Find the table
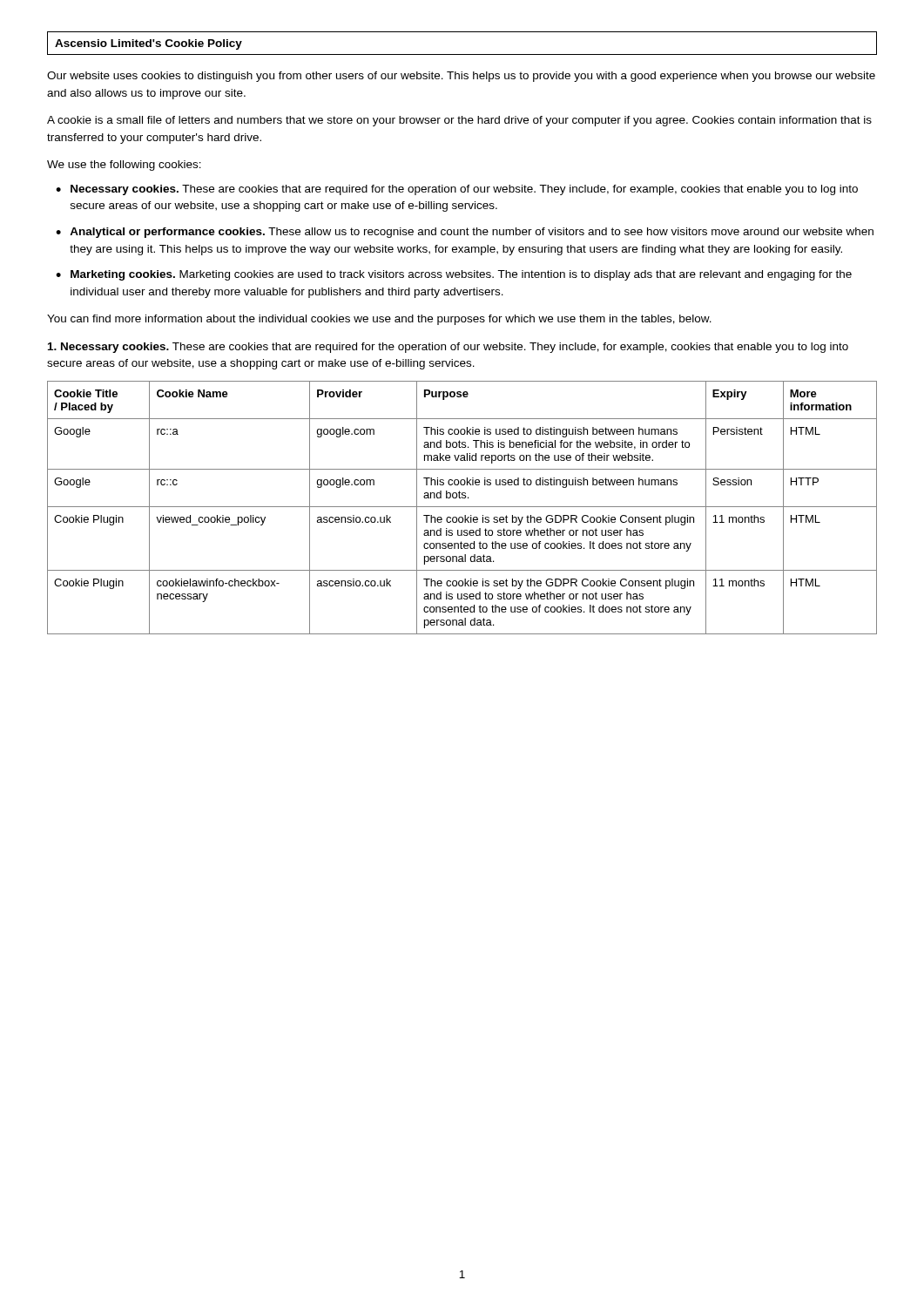924x1307 pixels. pyautogui.click(x=462, y=507)
